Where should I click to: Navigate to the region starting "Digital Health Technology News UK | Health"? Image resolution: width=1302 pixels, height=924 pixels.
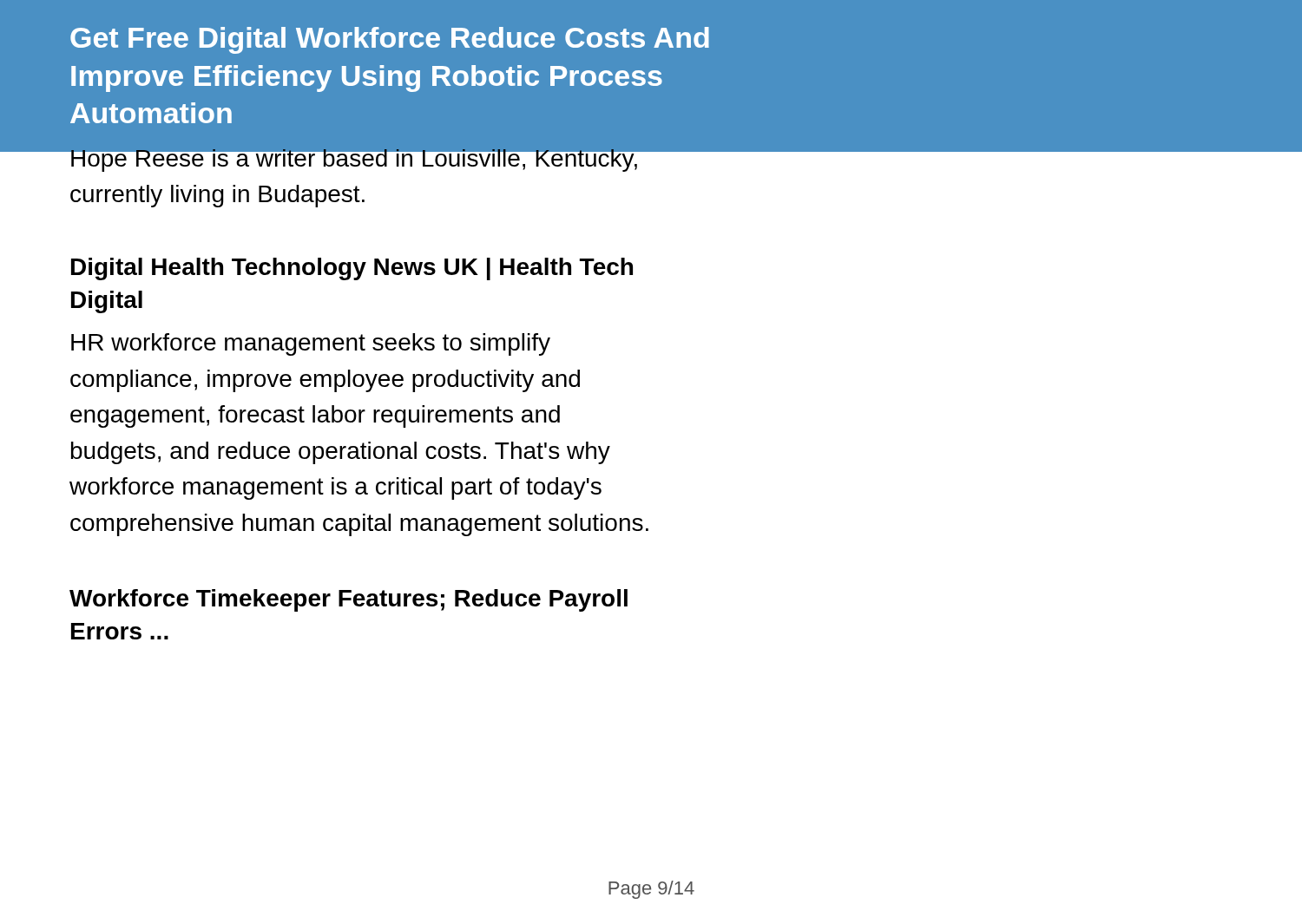tap(352, 283)
